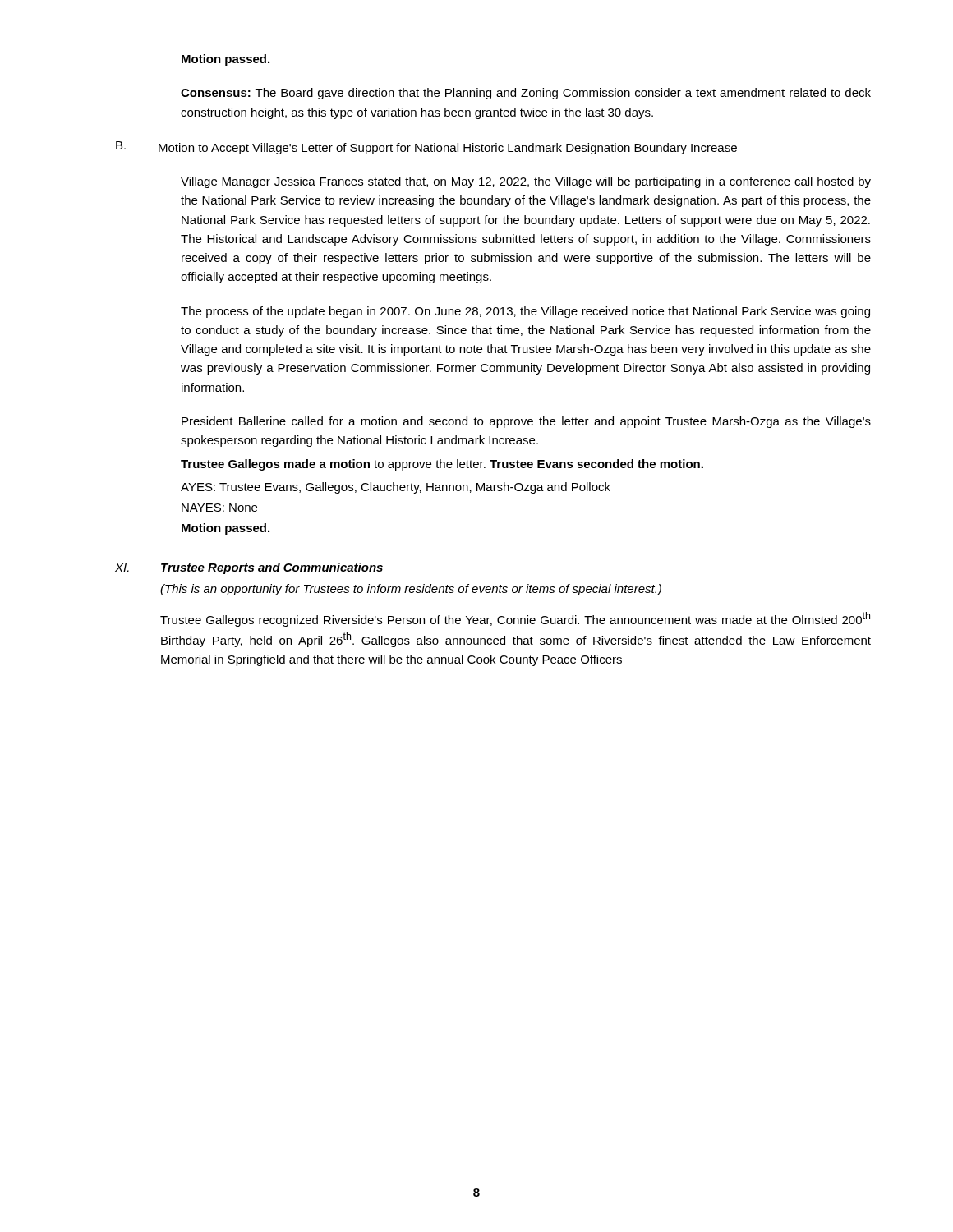953x1232 pixels.
Task: Point to the passage starting "President Ballerine called for a motion"
Action: [x=526, y=430]
